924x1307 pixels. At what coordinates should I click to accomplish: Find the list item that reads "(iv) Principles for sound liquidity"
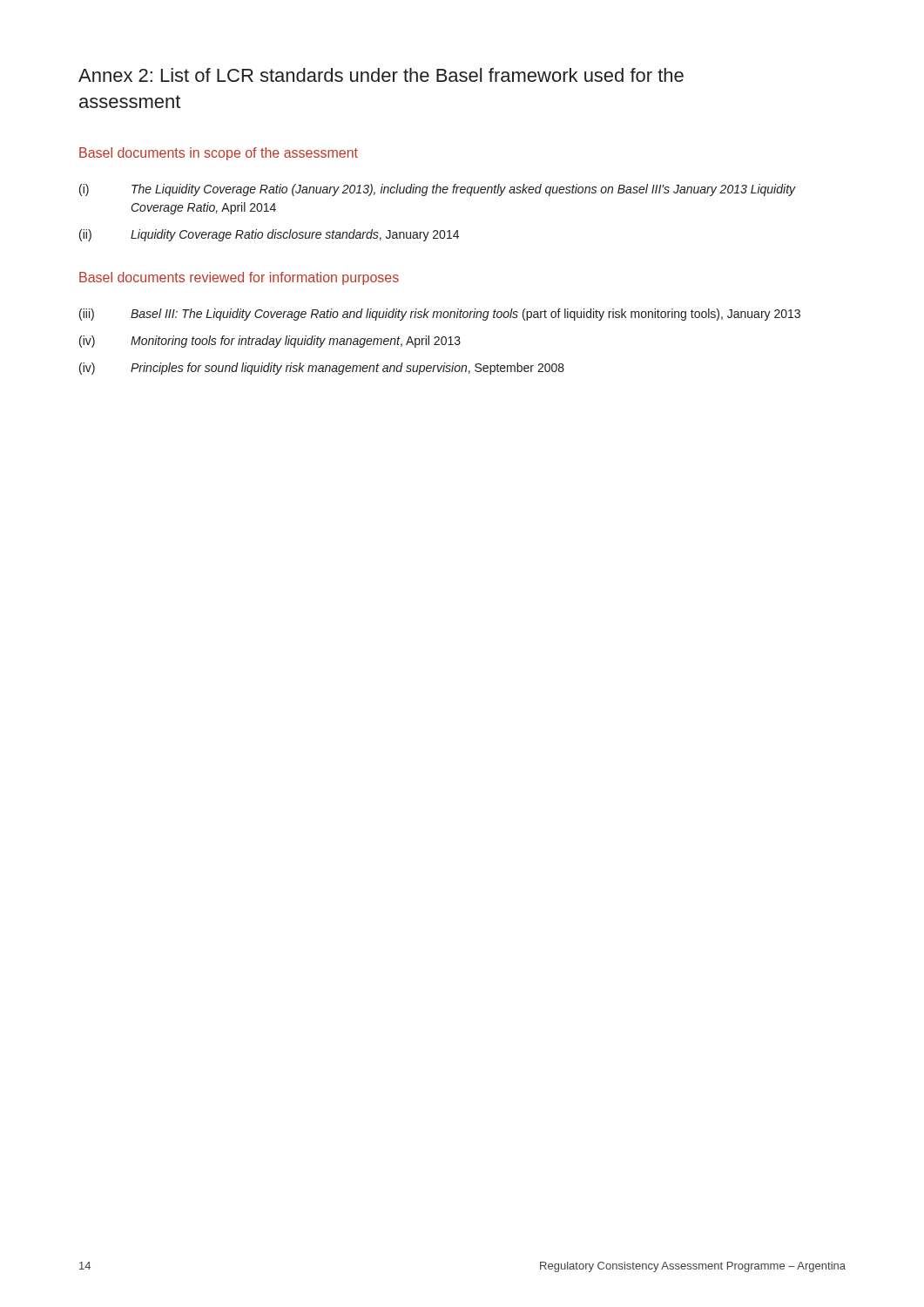(x=462, y=368)
